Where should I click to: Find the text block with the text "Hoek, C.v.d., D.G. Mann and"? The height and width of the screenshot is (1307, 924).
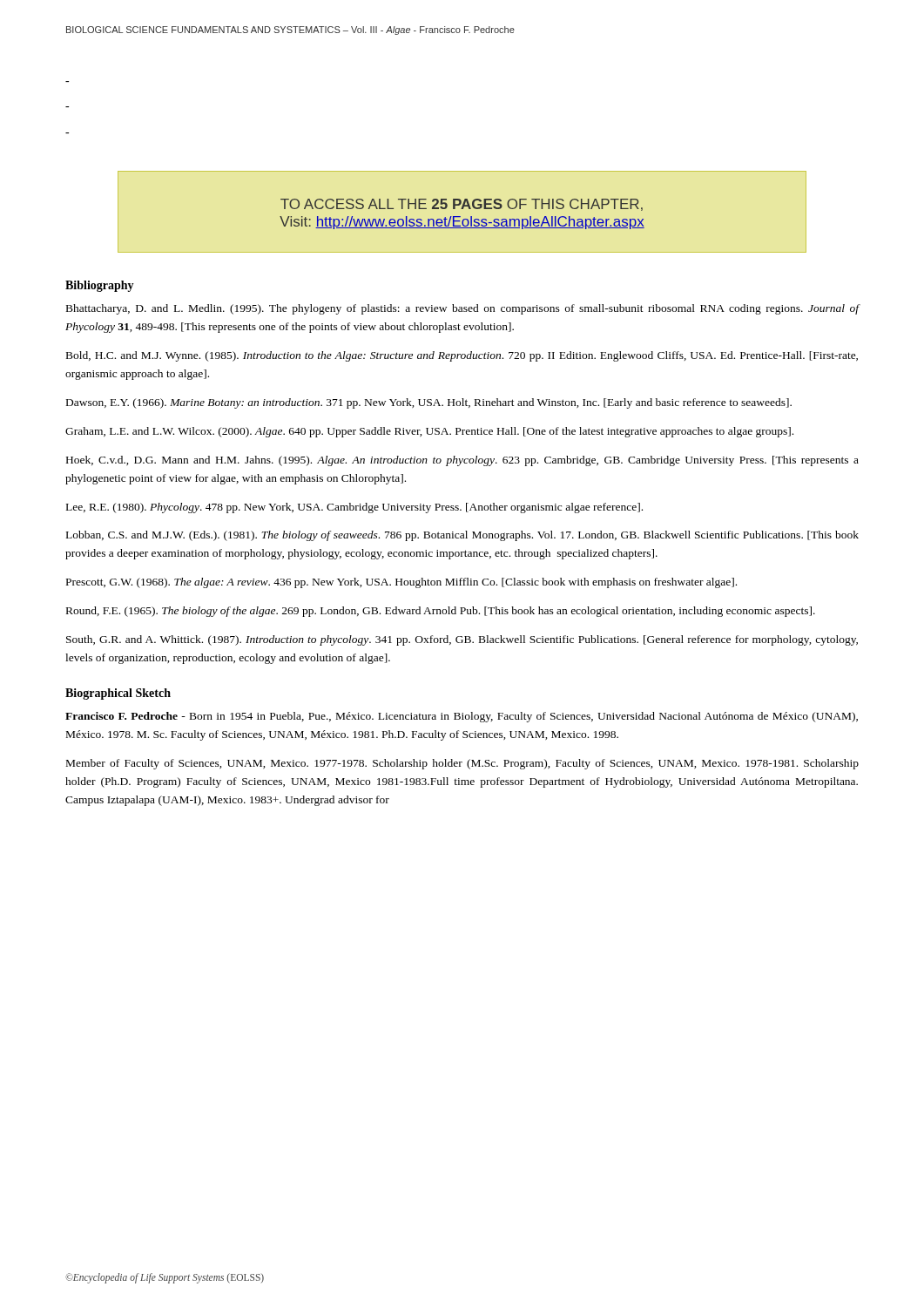click(x=462, y=468)
